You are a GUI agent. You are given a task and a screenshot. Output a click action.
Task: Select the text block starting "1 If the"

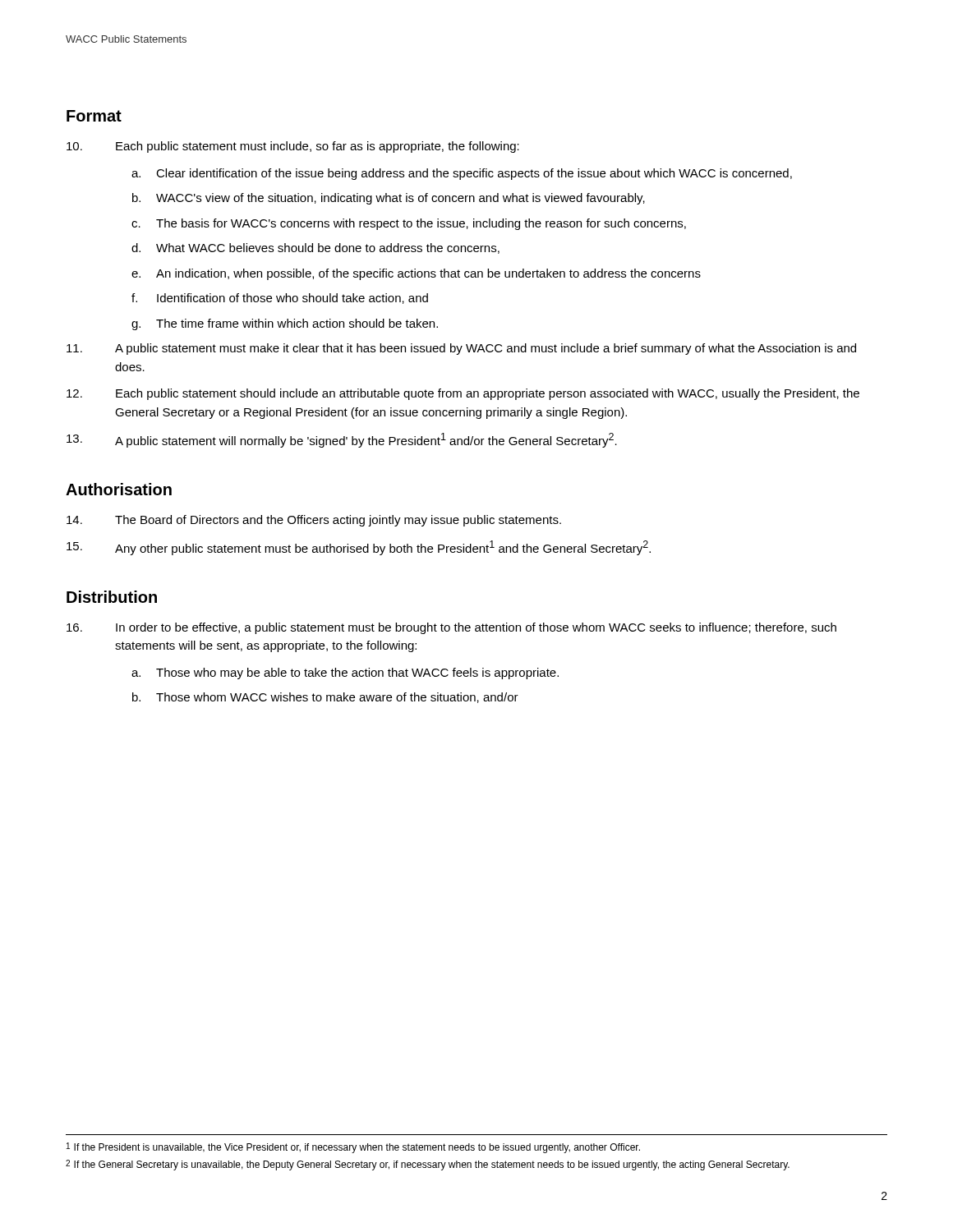[x=476, y=1156]
